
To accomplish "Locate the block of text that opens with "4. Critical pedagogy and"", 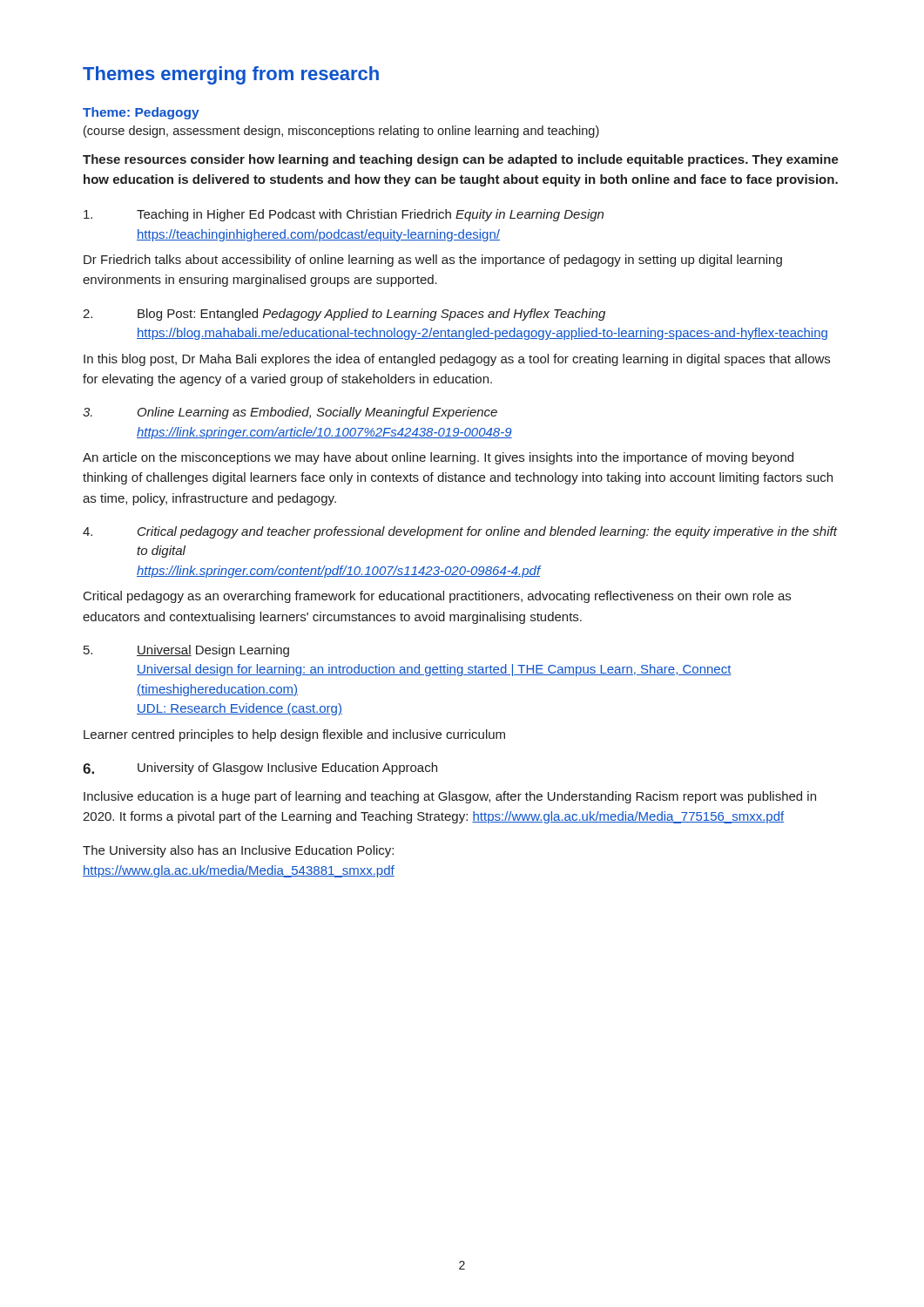I will point(460,532).
